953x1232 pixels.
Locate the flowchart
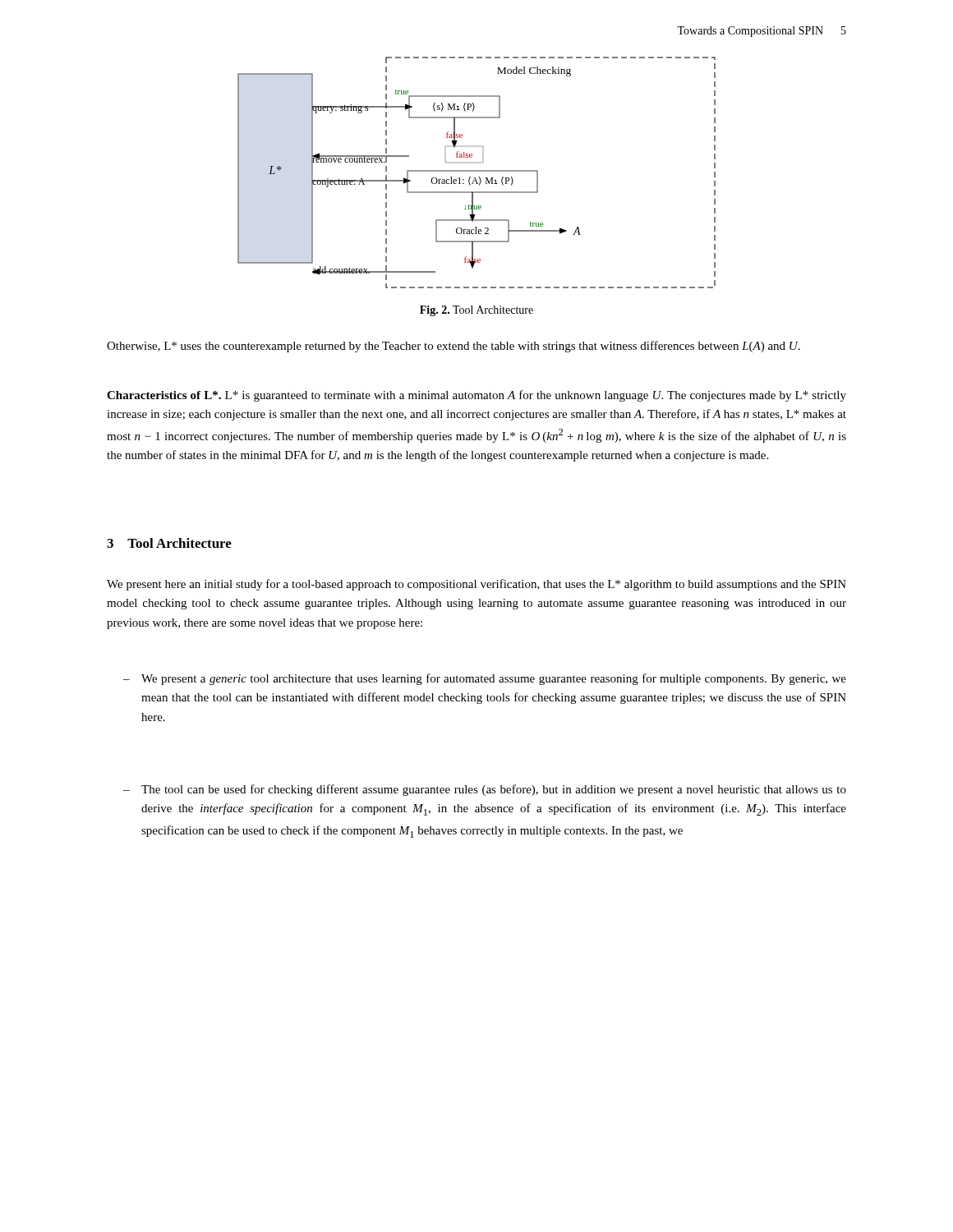pos(476,174)
